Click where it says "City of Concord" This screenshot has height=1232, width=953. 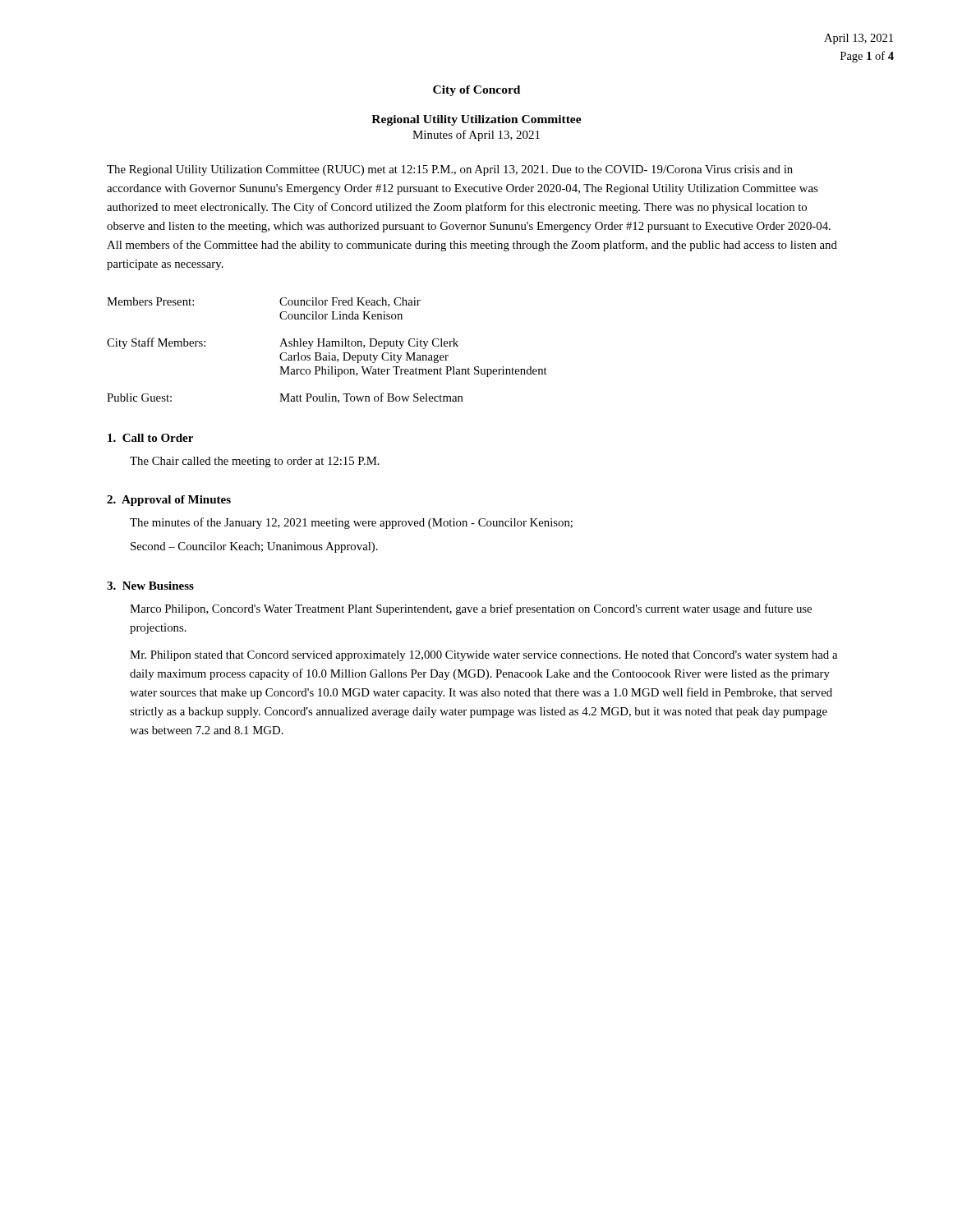[476, 89]
